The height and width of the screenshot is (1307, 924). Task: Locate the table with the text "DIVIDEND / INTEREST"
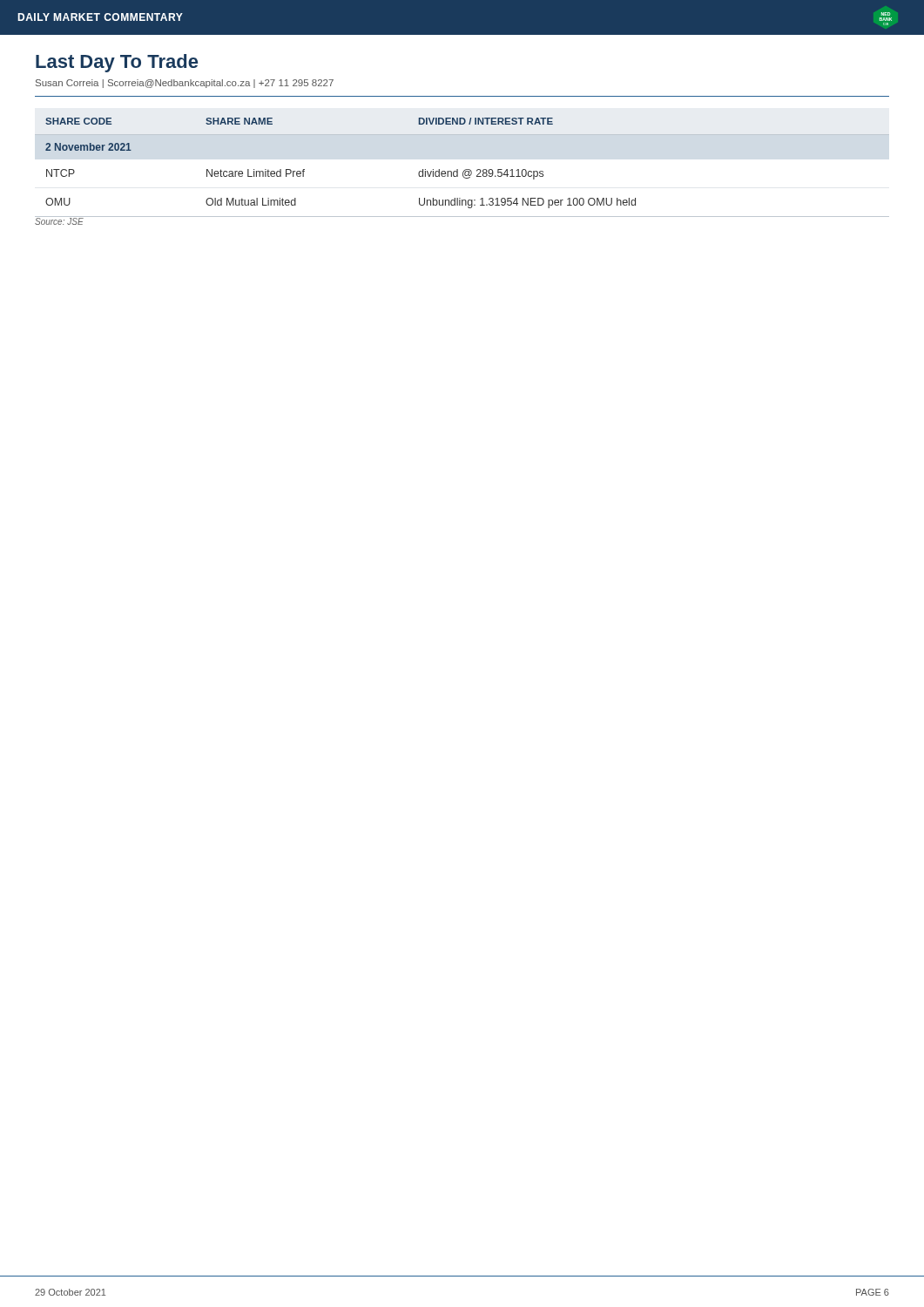point(462,163)
